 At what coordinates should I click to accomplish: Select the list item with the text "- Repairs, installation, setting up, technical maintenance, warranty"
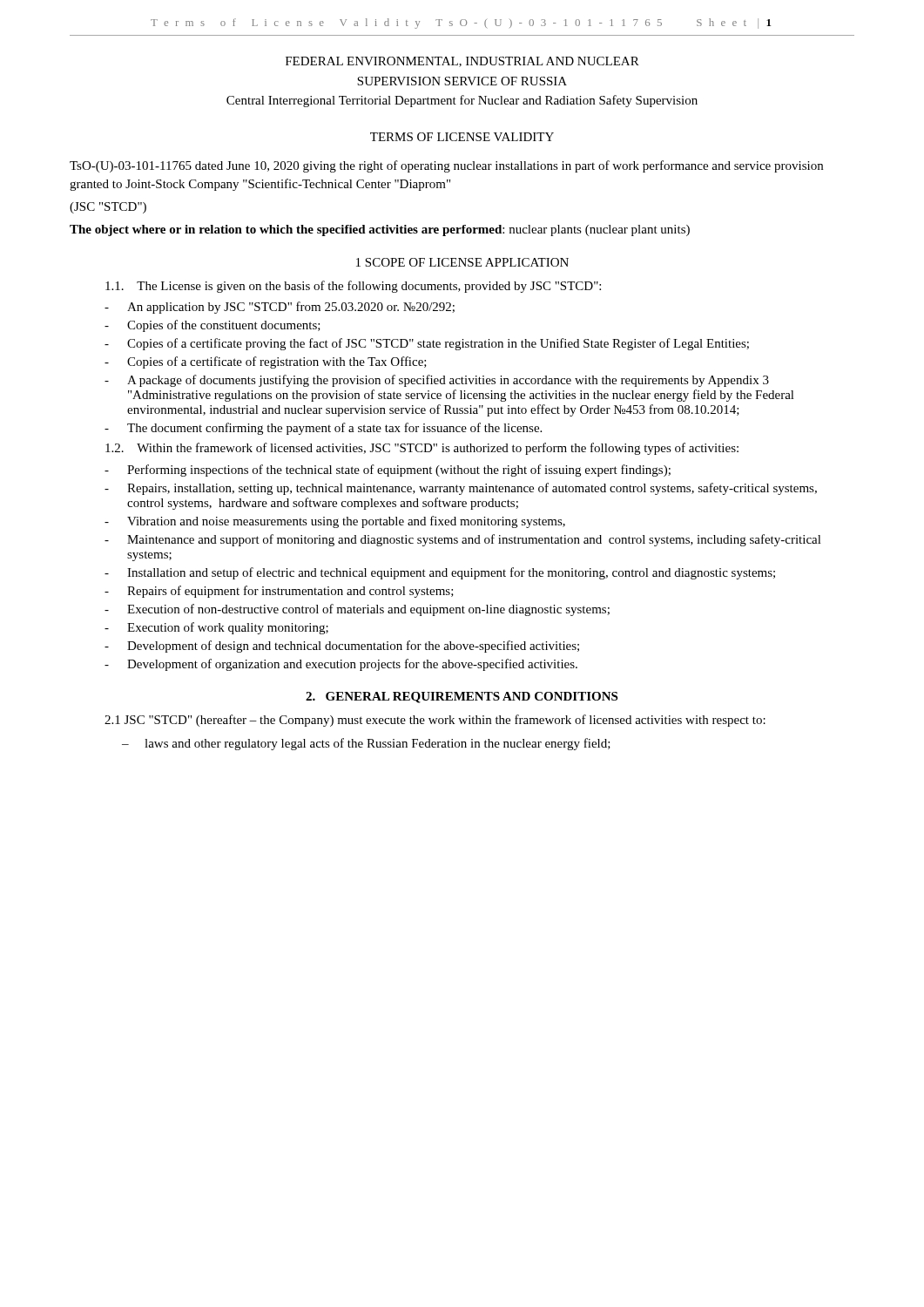(479, 496)
